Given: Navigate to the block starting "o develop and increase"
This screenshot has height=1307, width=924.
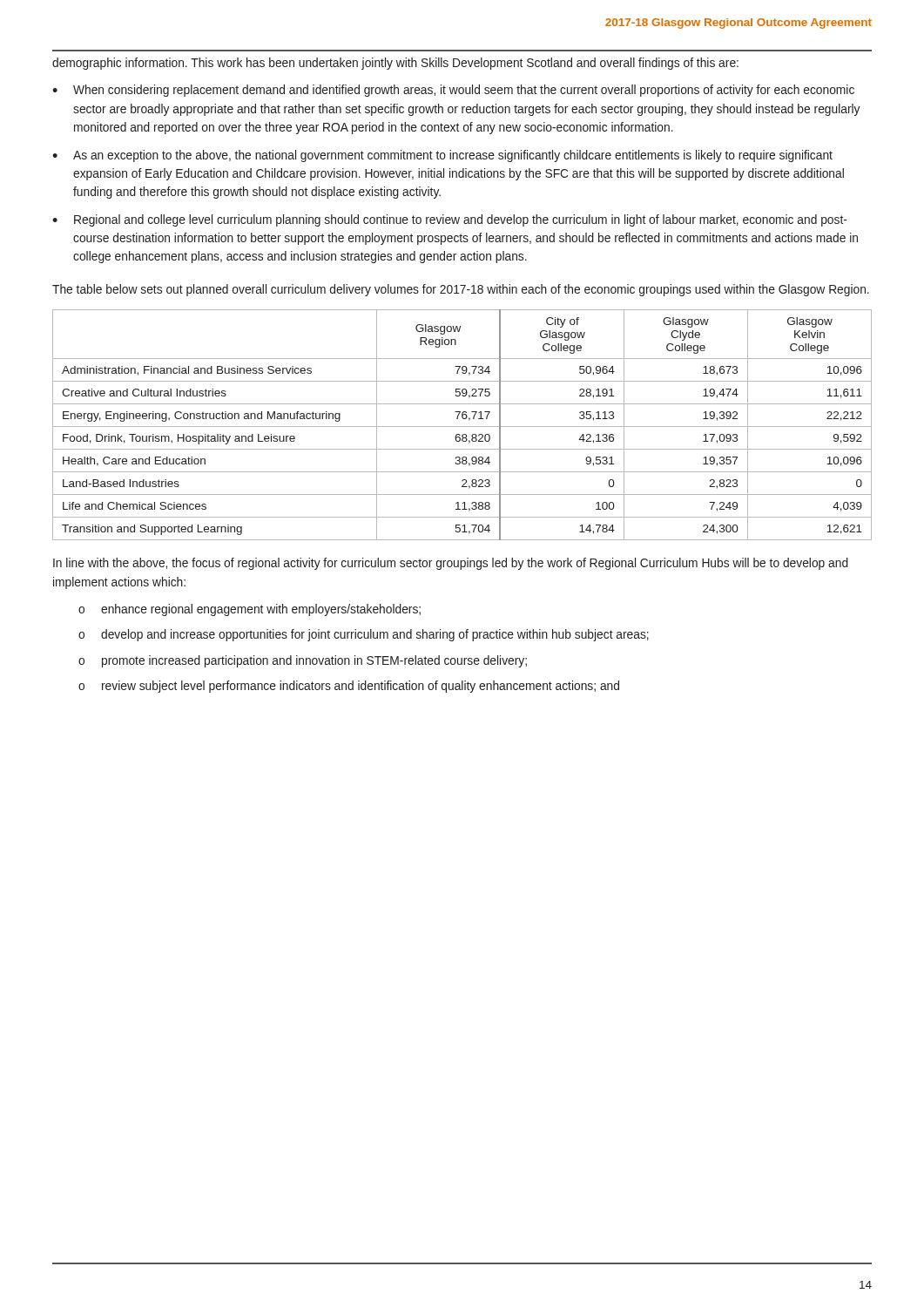Looking at the screenshot, I should pyautogui.click(x=475, y=635).
